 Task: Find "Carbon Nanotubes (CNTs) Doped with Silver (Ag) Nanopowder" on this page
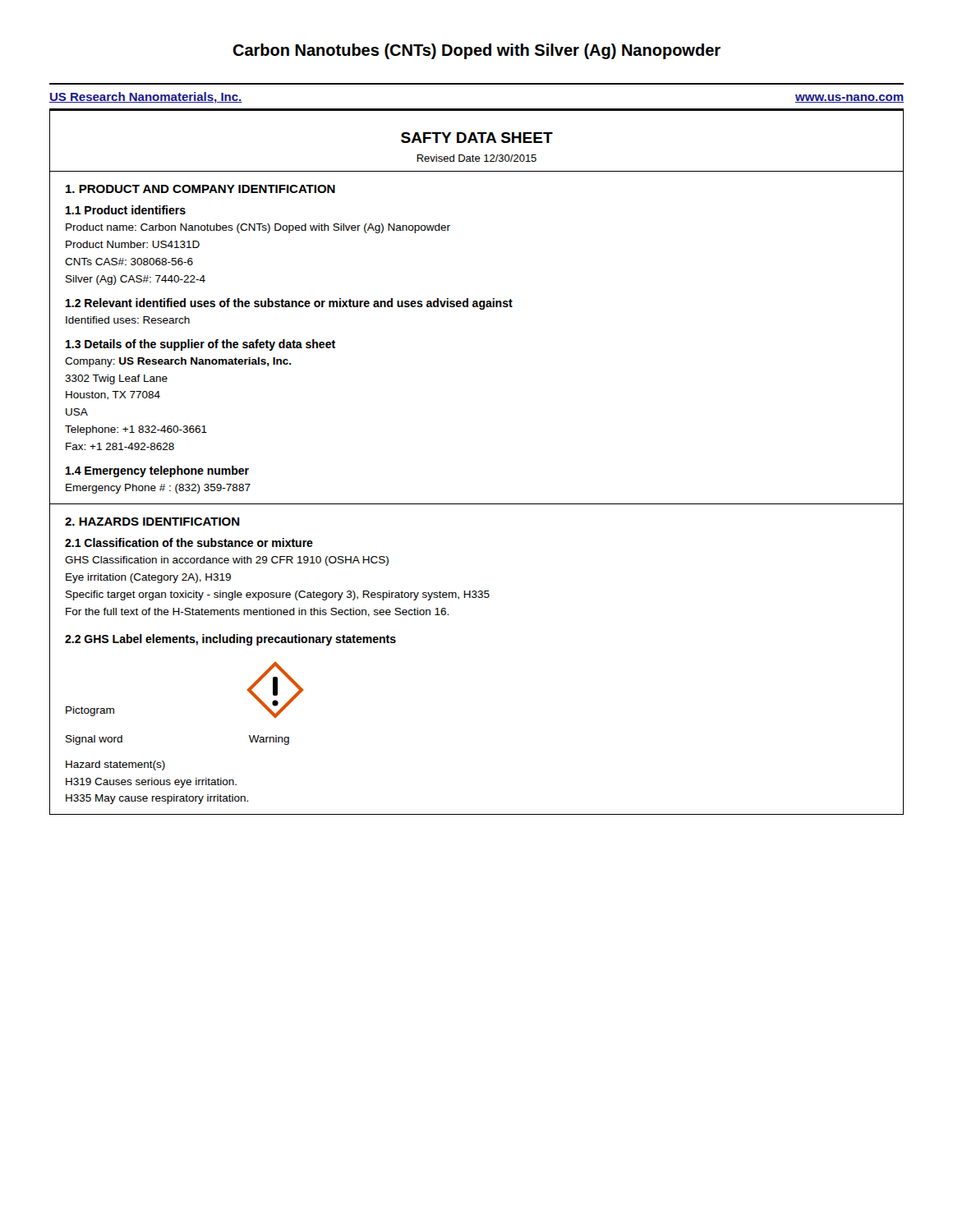(476, 50)
